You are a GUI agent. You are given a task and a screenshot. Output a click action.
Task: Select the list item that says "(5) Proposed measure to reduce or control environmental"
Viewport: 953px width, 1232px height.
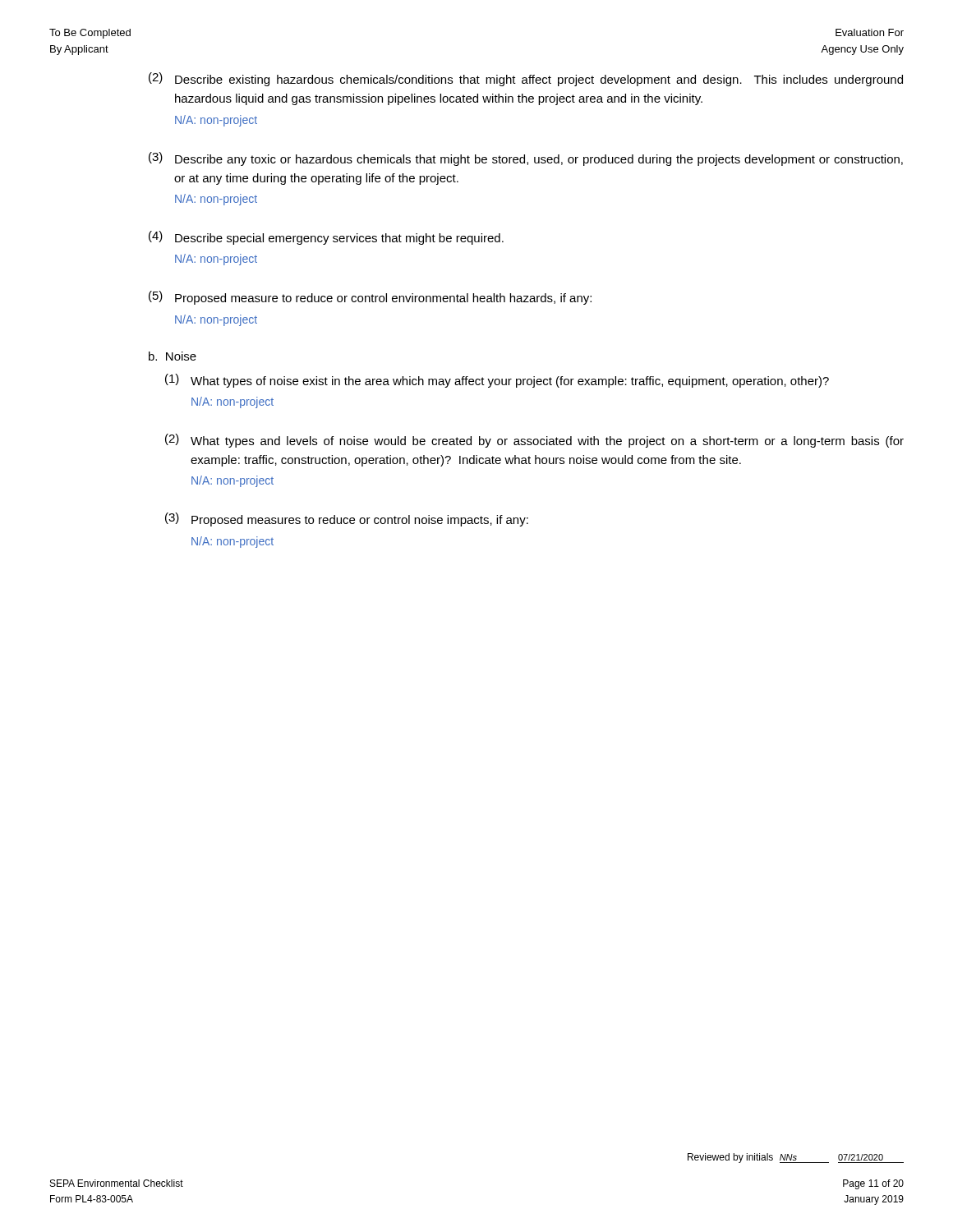[x=526, y=307]
